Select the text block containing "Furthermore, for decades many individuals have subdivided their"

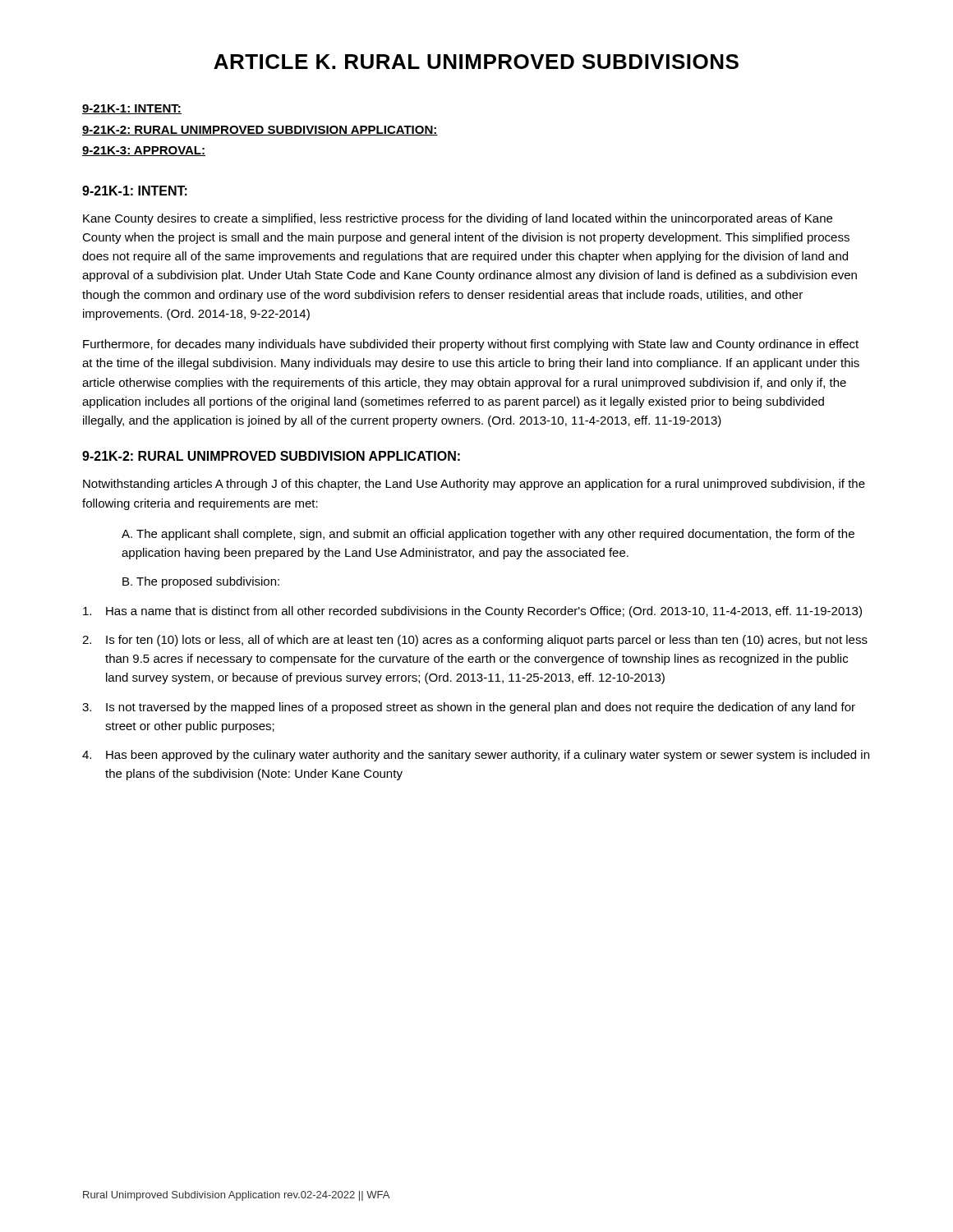pyautogui.click(x=471, y=382)
